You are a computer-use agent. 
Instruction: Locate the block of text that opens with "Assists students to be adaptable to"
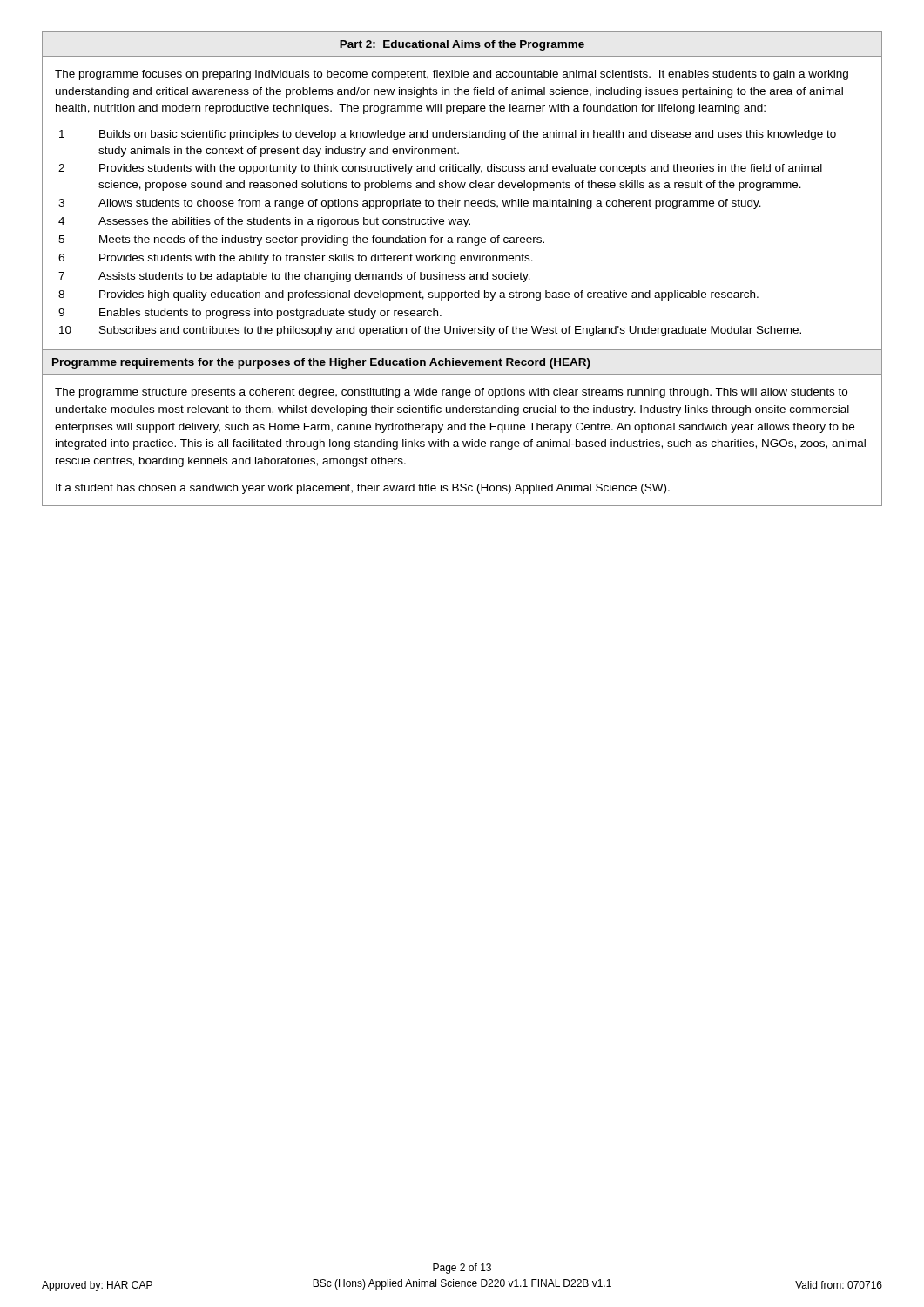[x=315, y=276]
